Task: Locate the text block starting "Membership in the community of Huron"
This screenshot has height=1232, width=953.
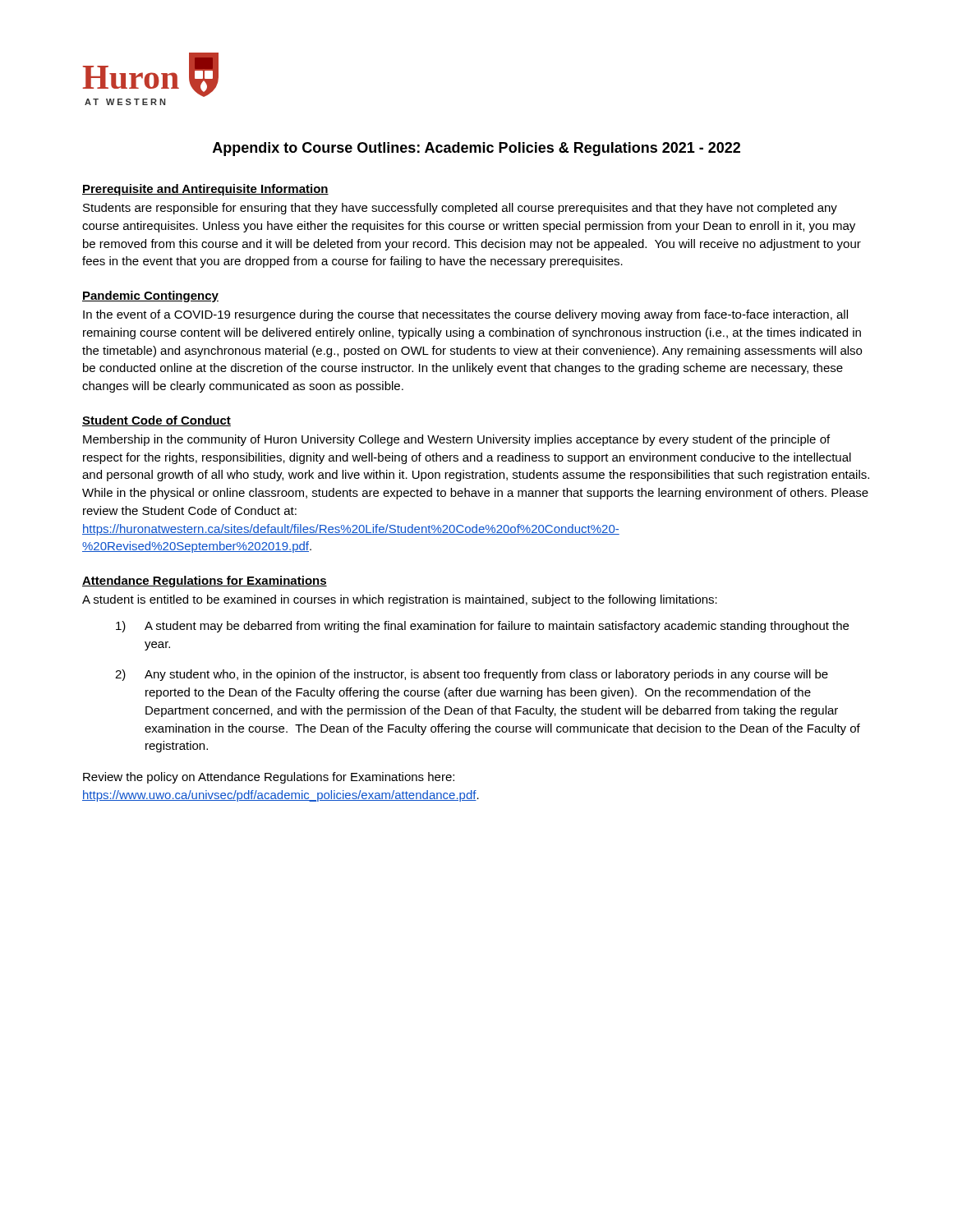Action: click(x=476, y=492)
